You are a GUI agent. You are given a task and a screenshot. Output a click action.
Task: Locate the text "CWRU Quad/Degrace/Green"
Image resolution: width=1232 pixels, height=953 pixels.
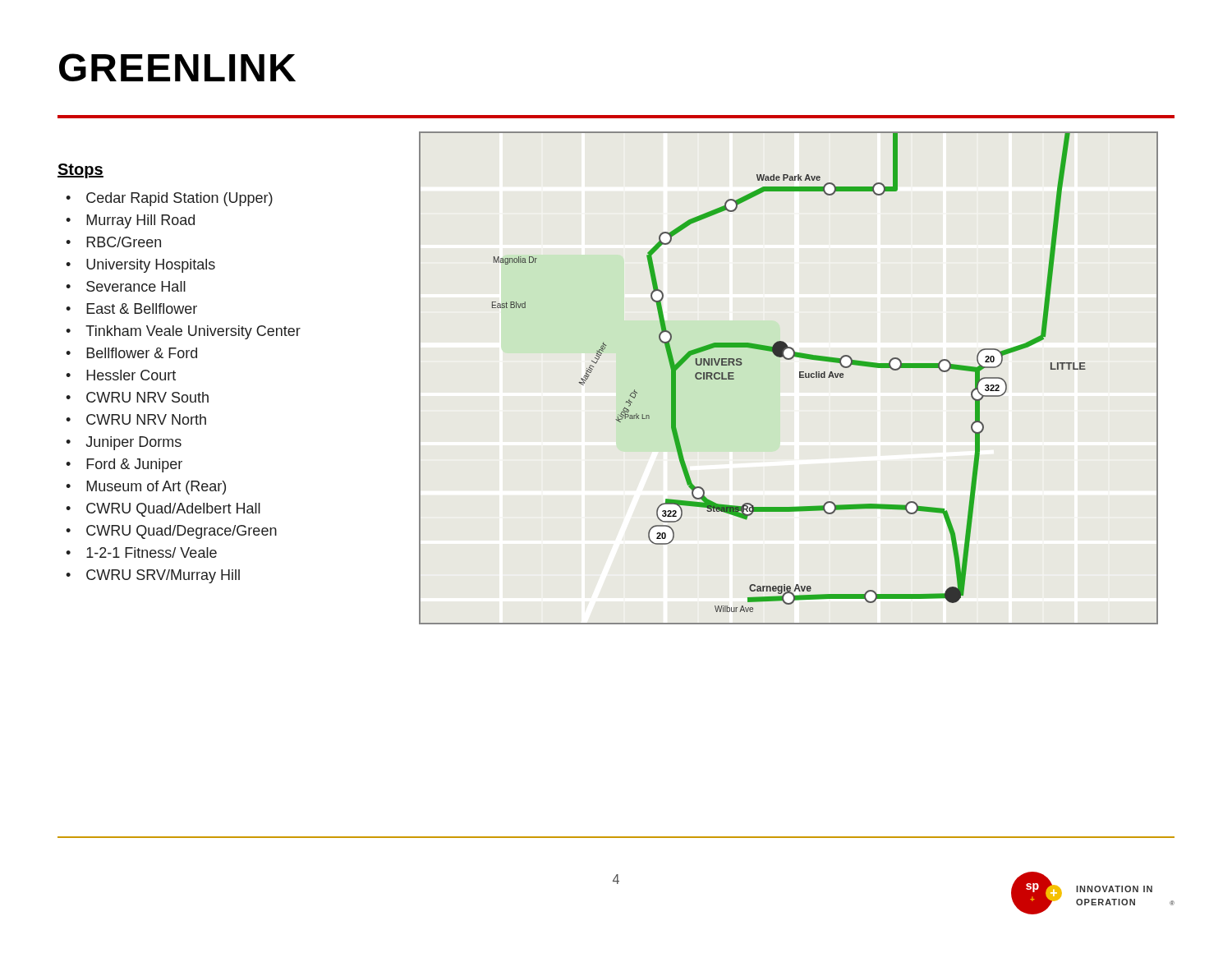tap(181, 531)
